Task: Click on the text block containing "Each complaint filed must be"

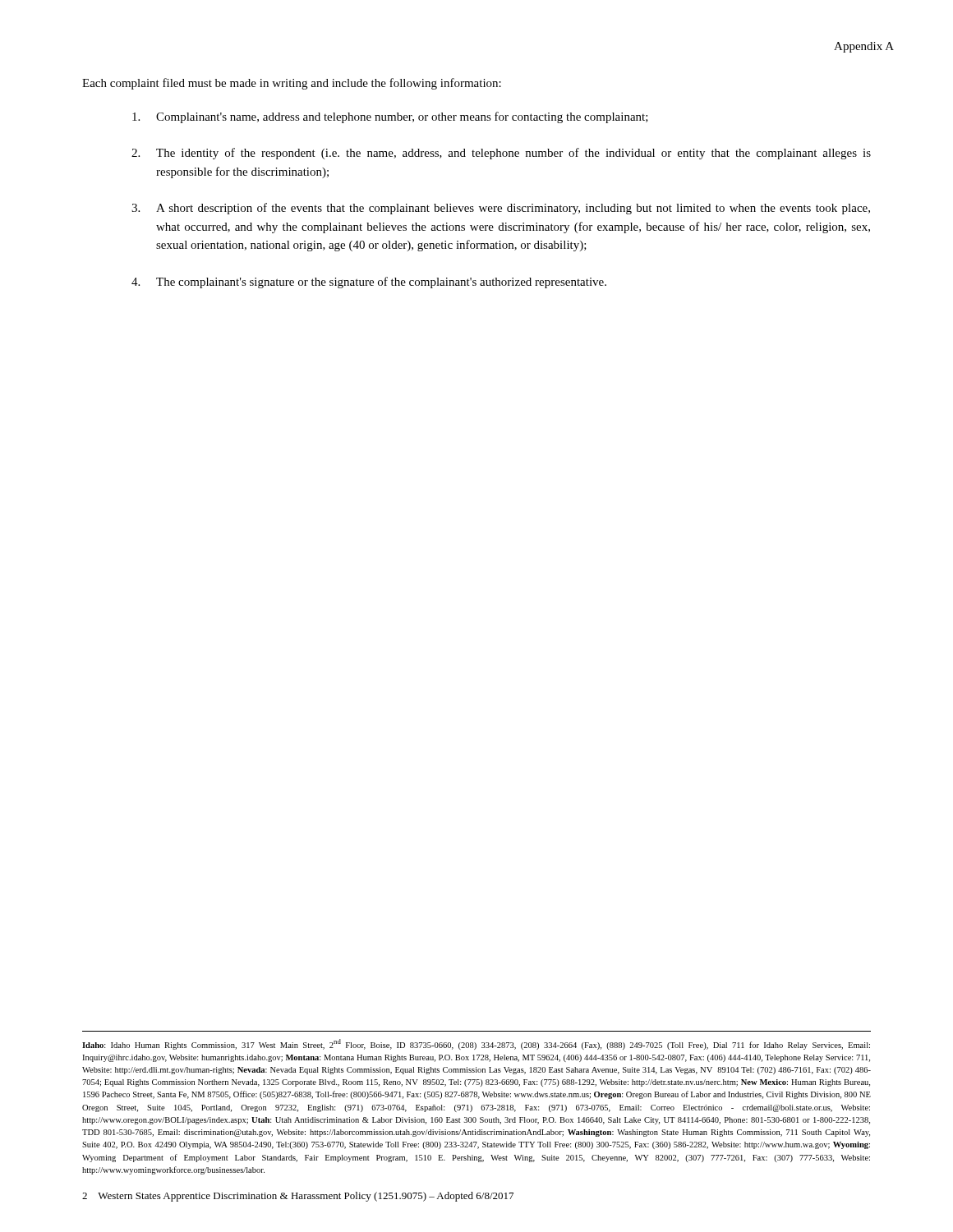Action: [292, 83]
